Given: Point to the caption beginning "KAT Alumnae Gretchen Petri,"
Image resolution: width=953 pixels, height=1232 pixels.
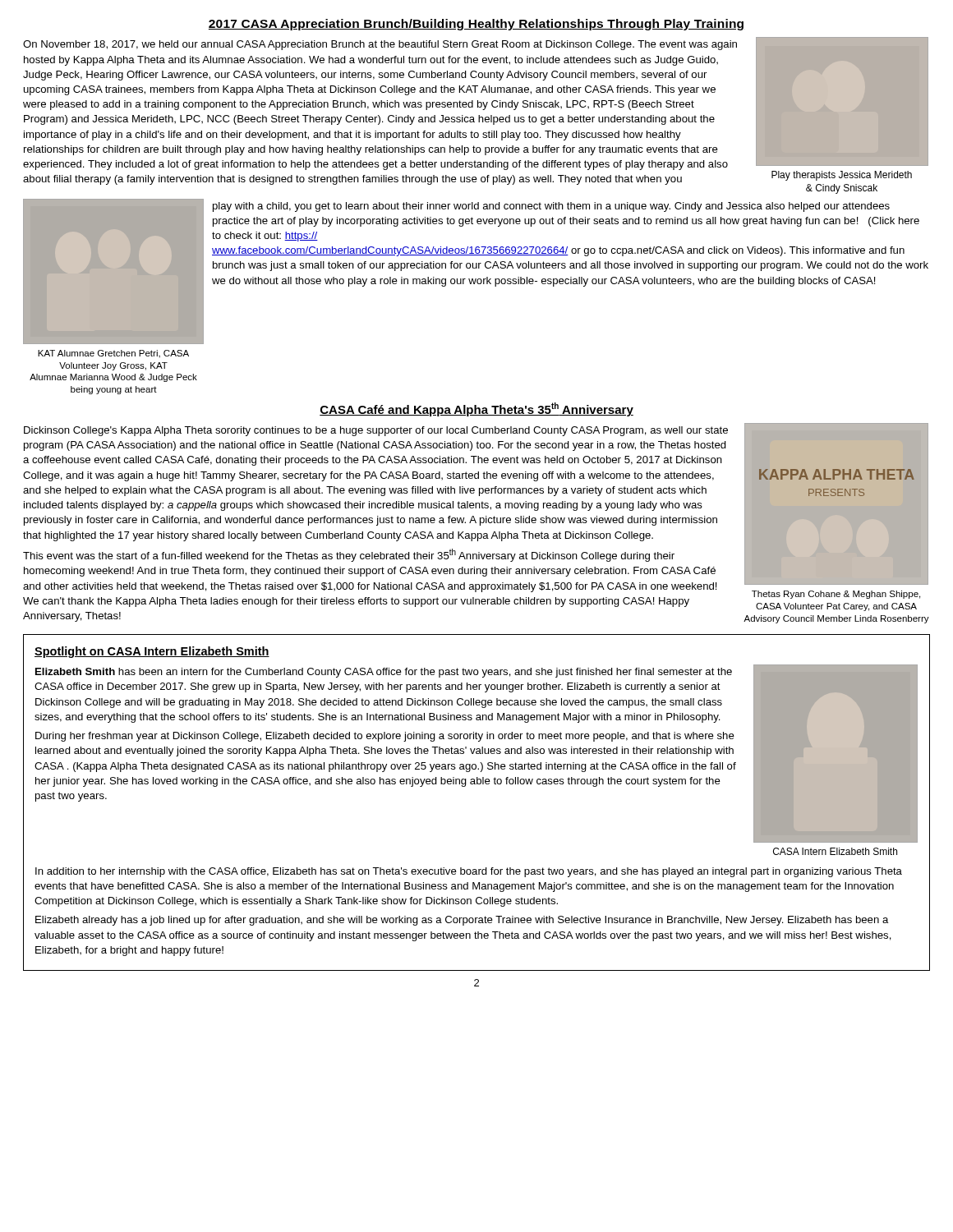Looking at the screenshot, I should 113,371.
